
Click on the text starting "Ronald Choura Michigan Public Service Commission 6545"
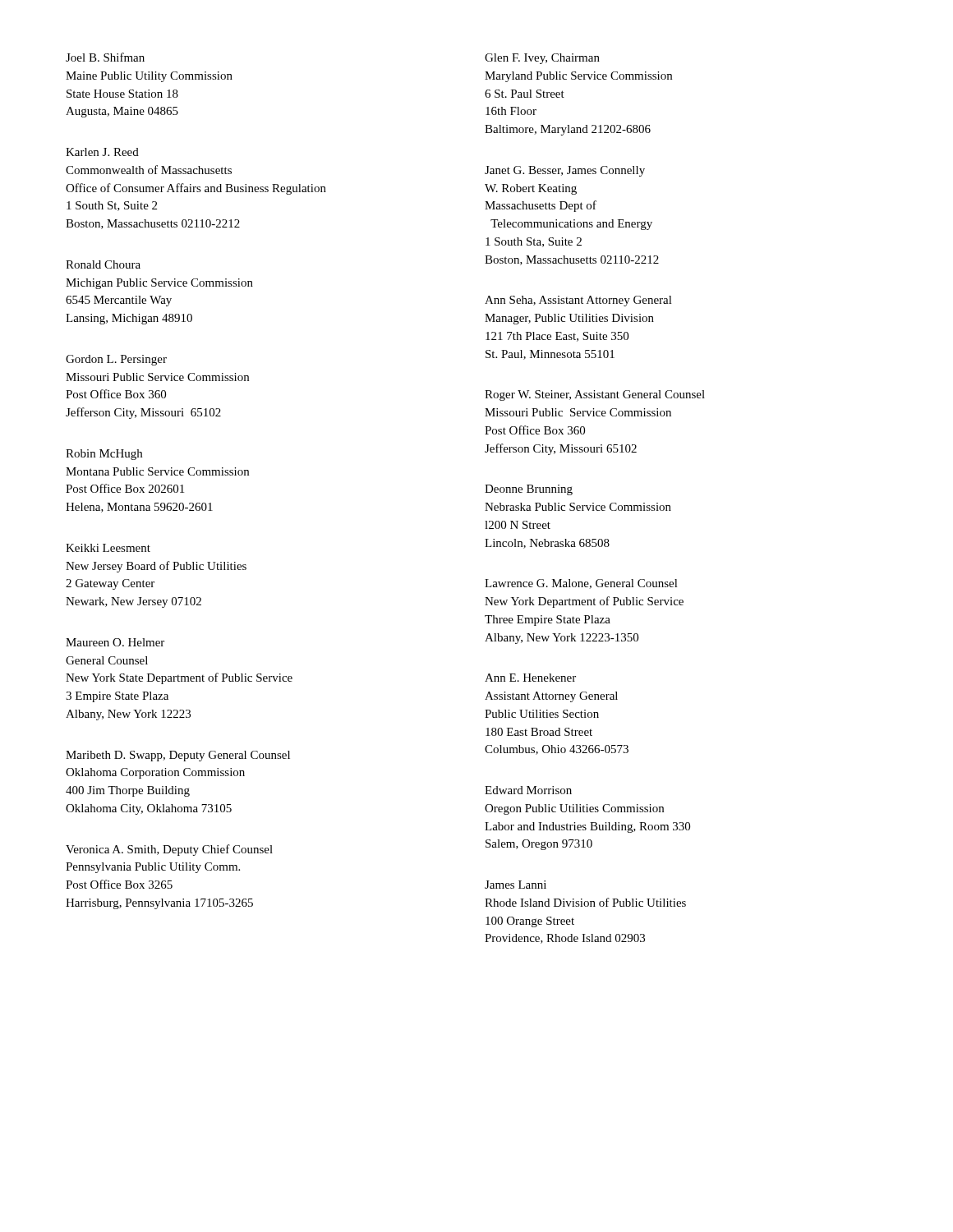pos(259,292)
